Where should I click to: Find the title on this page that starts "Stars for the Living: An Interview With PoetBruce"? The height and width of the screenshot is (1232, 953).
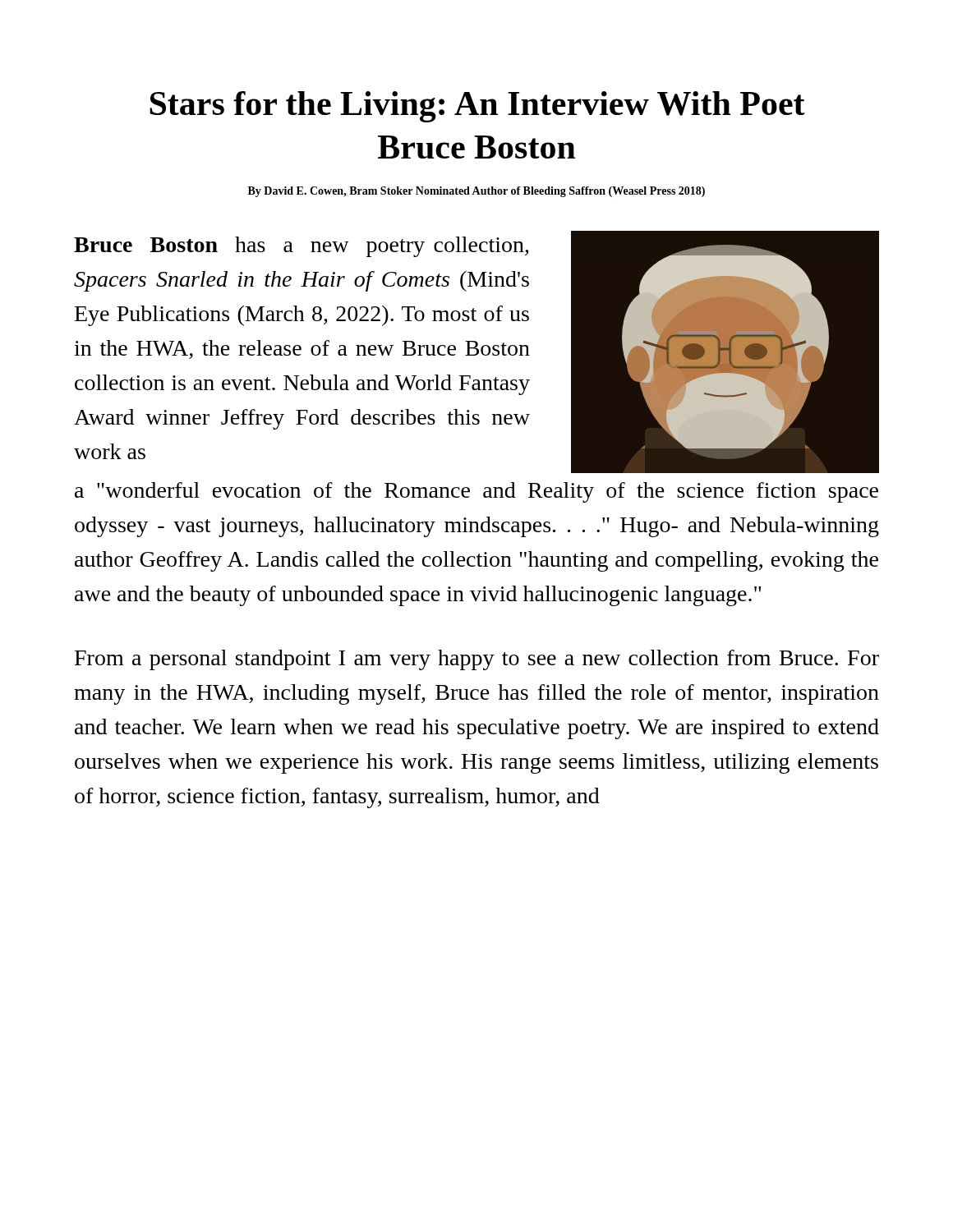476,125
